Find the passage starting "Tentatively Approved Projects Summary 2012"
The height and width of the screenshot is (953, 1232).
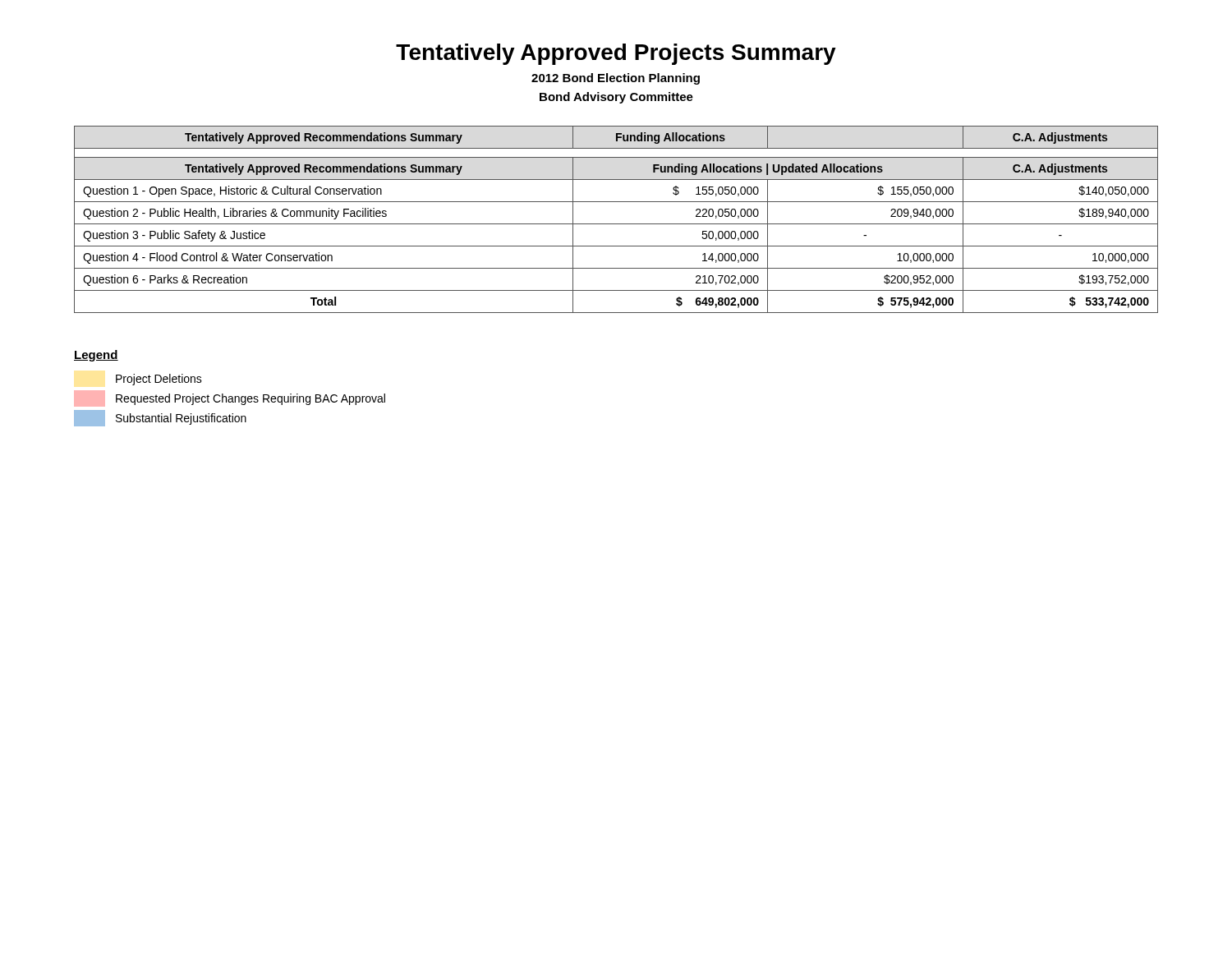616,73
